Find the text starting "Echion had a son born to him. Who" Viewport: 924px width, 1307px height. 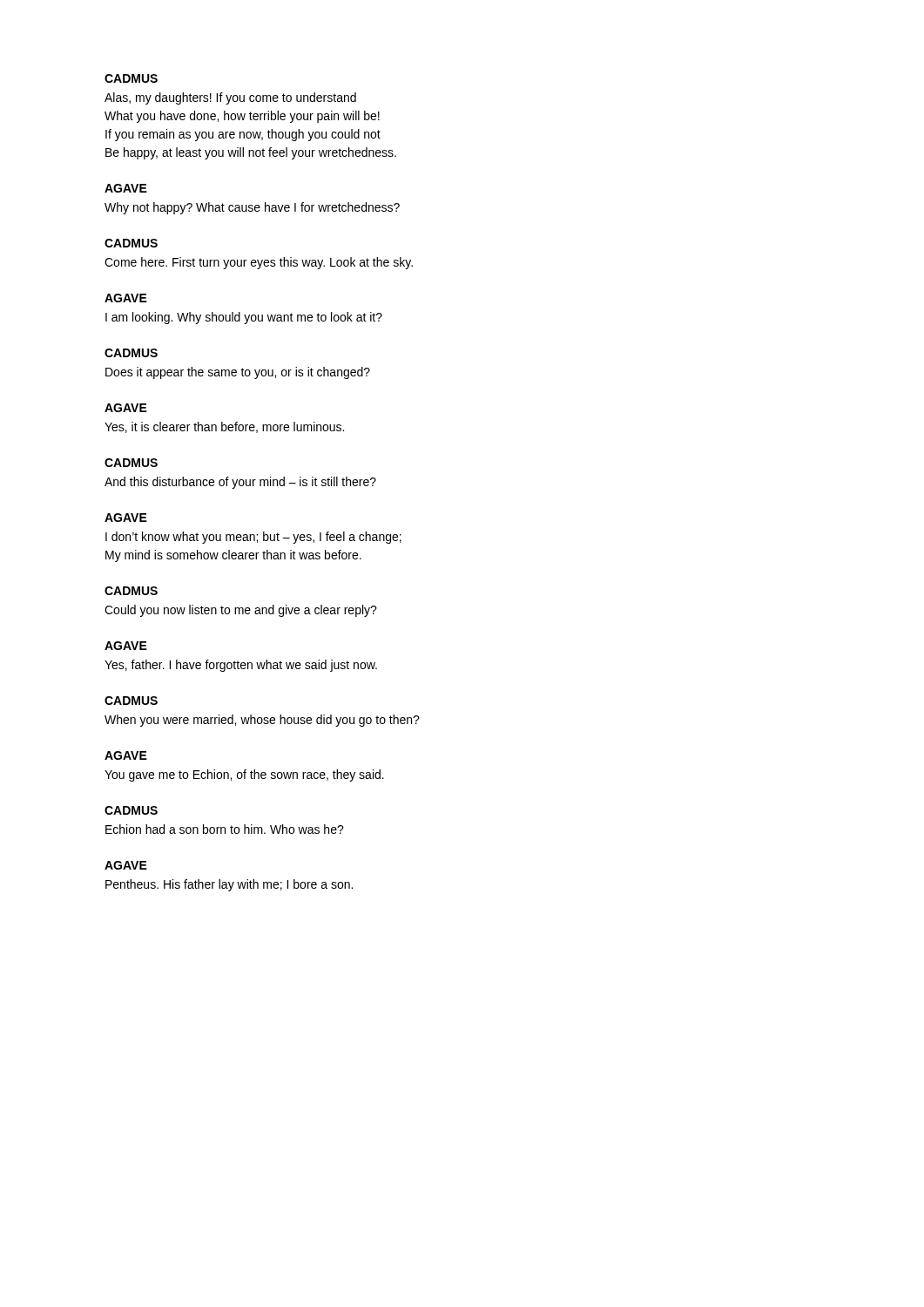click(224, 829)
